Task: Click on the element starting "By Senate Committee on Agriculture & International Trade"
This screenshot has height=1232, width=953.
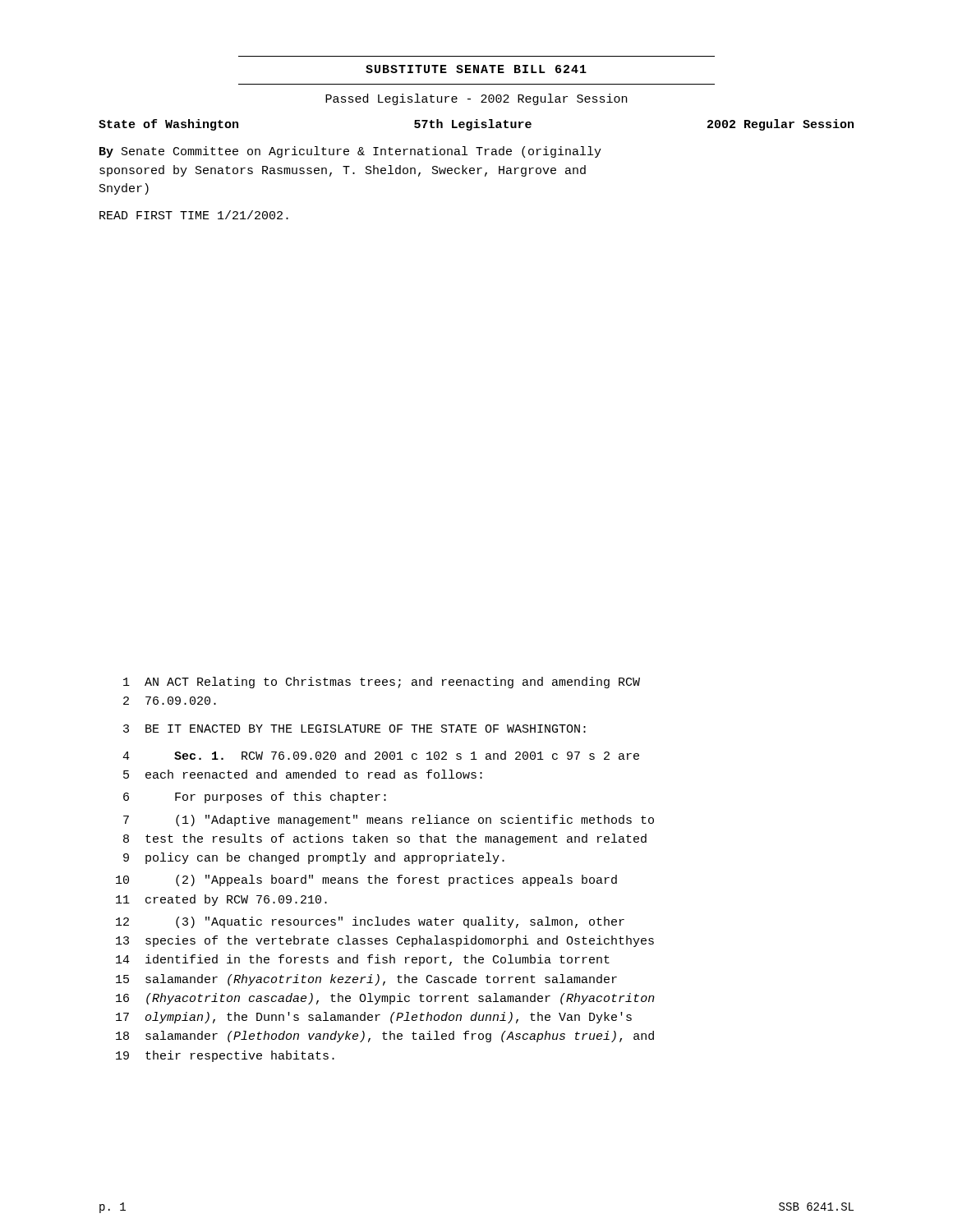Action: tap(350, 171)
